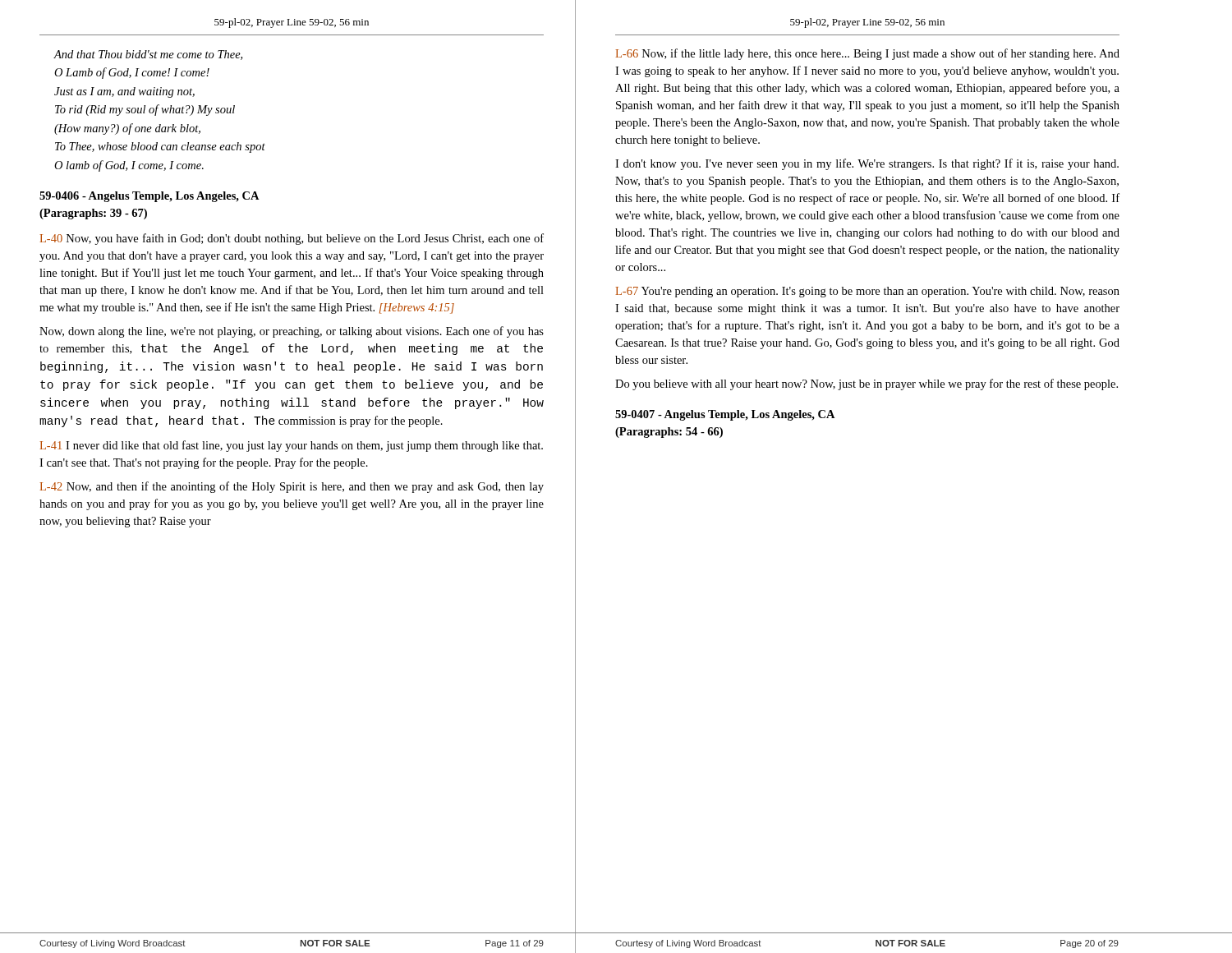Find the block on this page that starts "Now, down along"
Viewport: 1232px width, 953px height.
pyautogui.click(x=292, y=376)
